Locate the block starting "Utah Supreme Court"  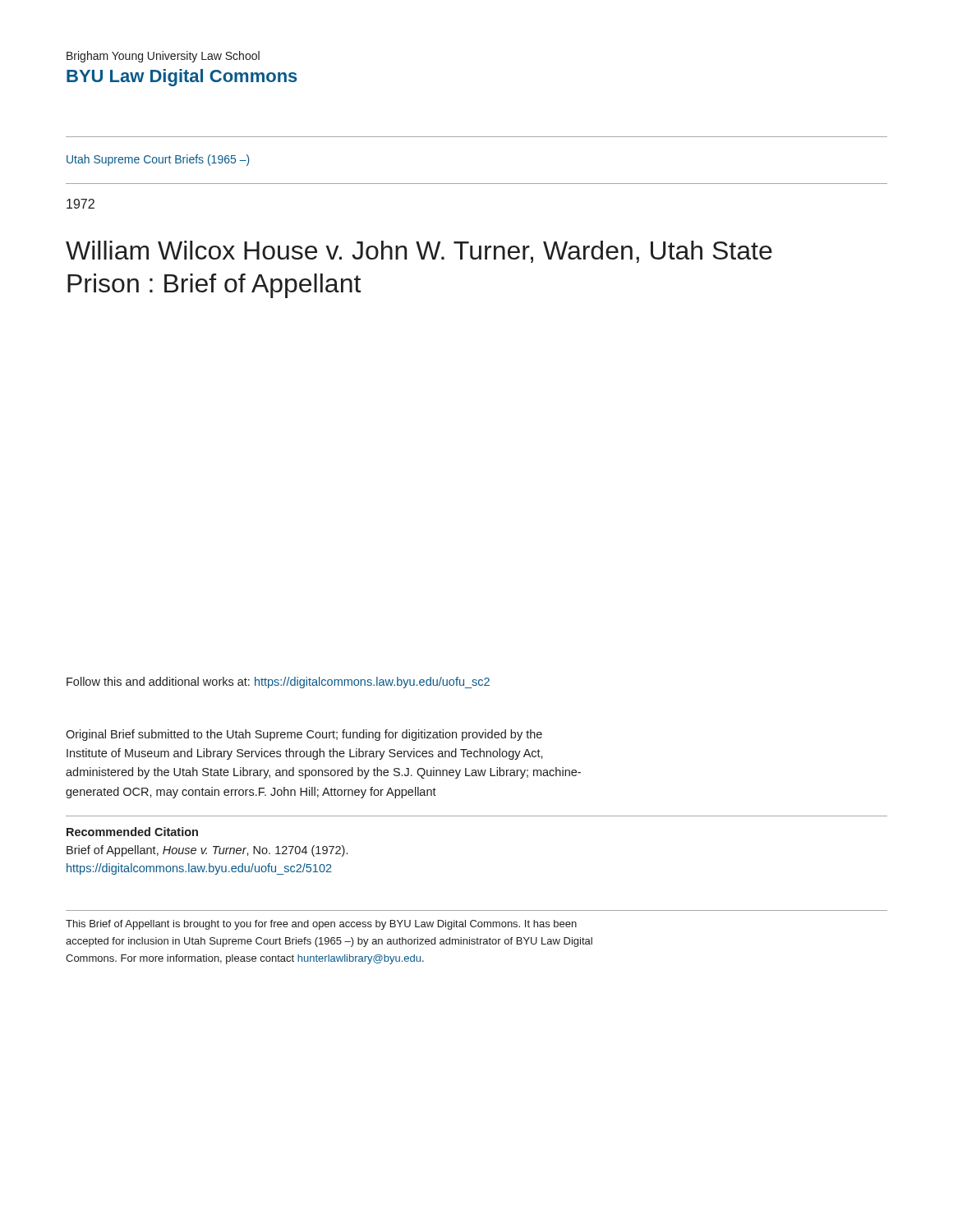click(158, 159)
